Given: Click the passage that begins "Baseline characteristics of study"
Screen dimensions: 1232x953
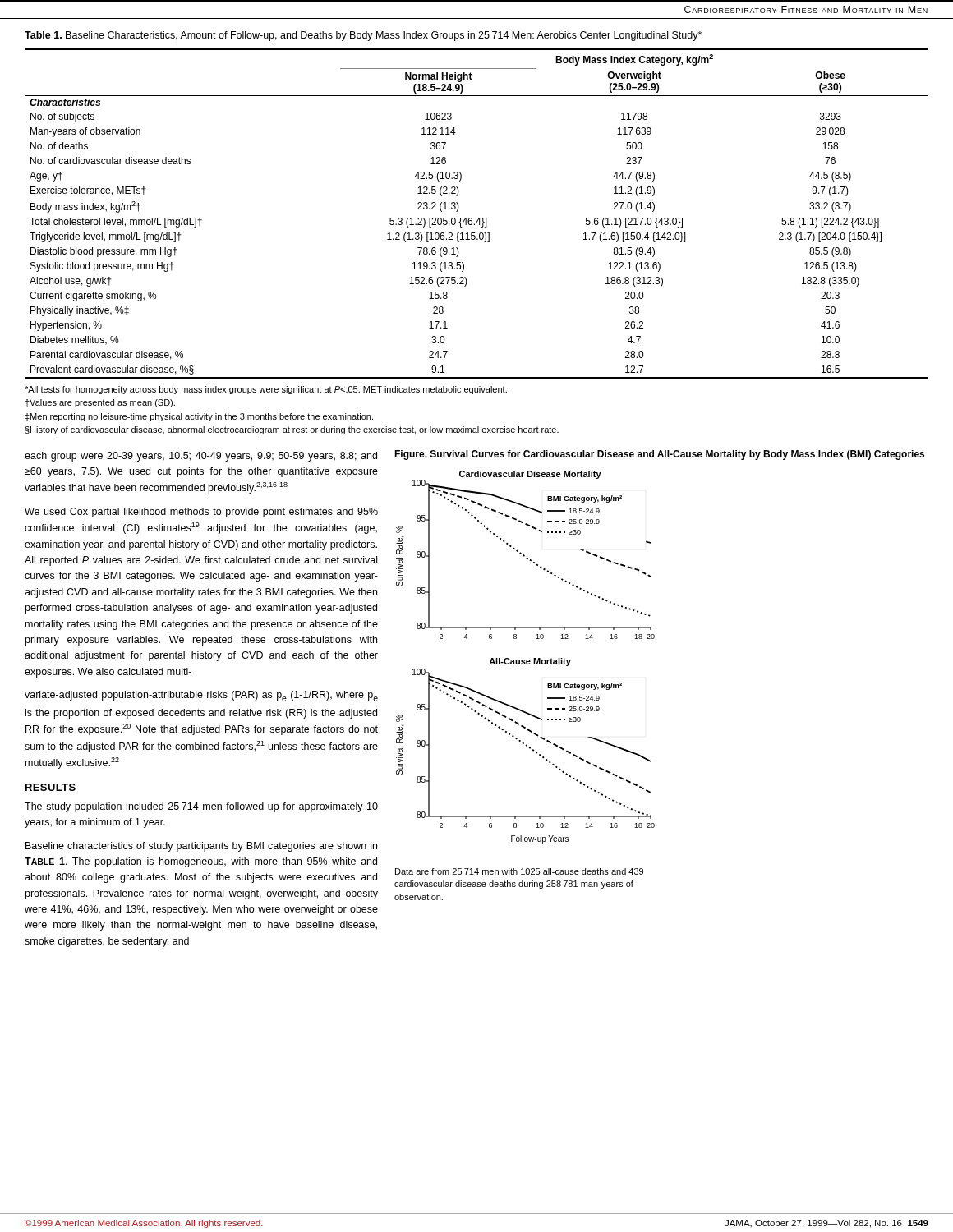Looking at the screenshot, I should pos(201,893).
